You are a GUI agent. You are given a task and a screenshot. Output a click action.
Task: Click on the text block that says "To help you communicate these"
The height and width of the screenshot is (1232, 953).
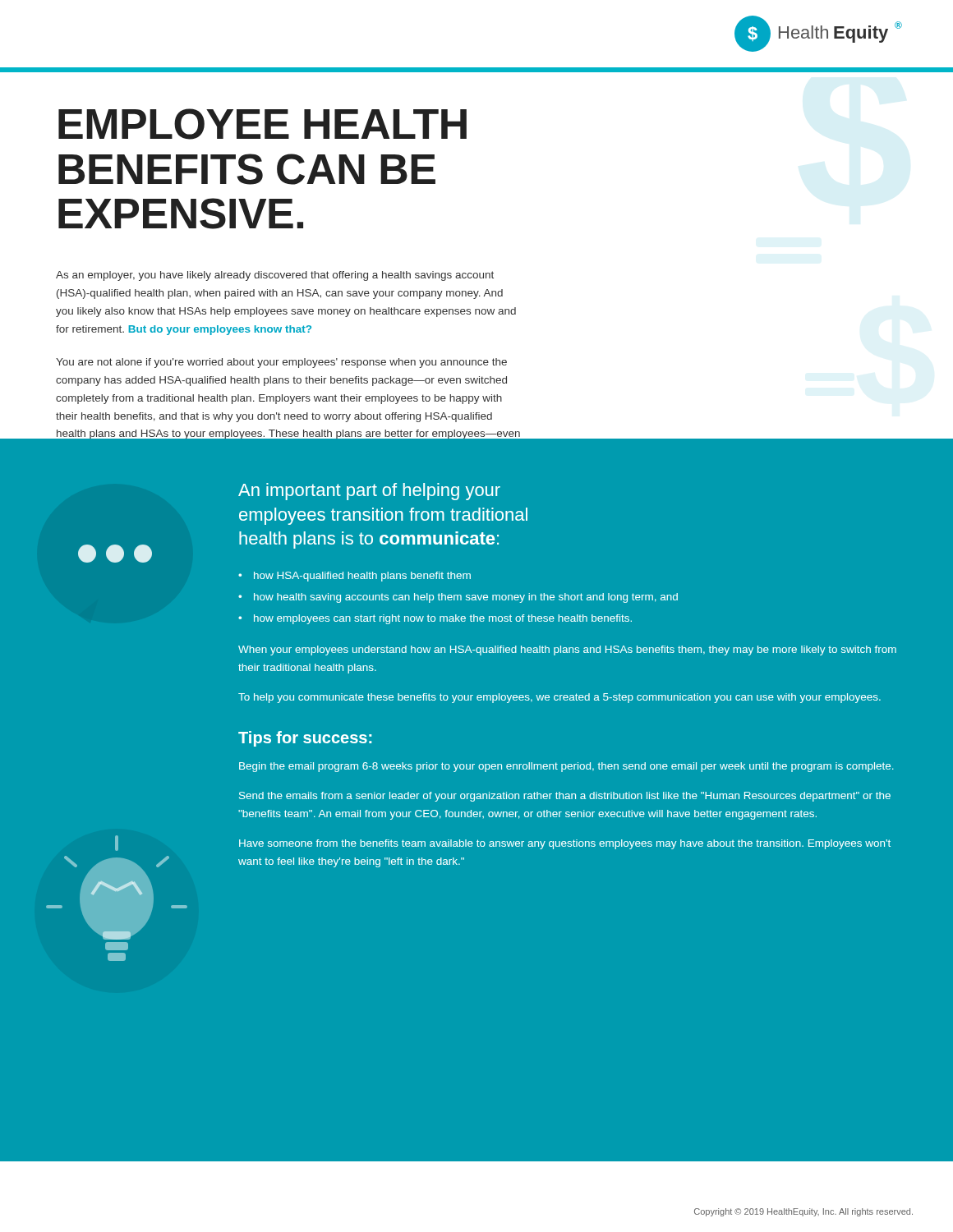560,697
